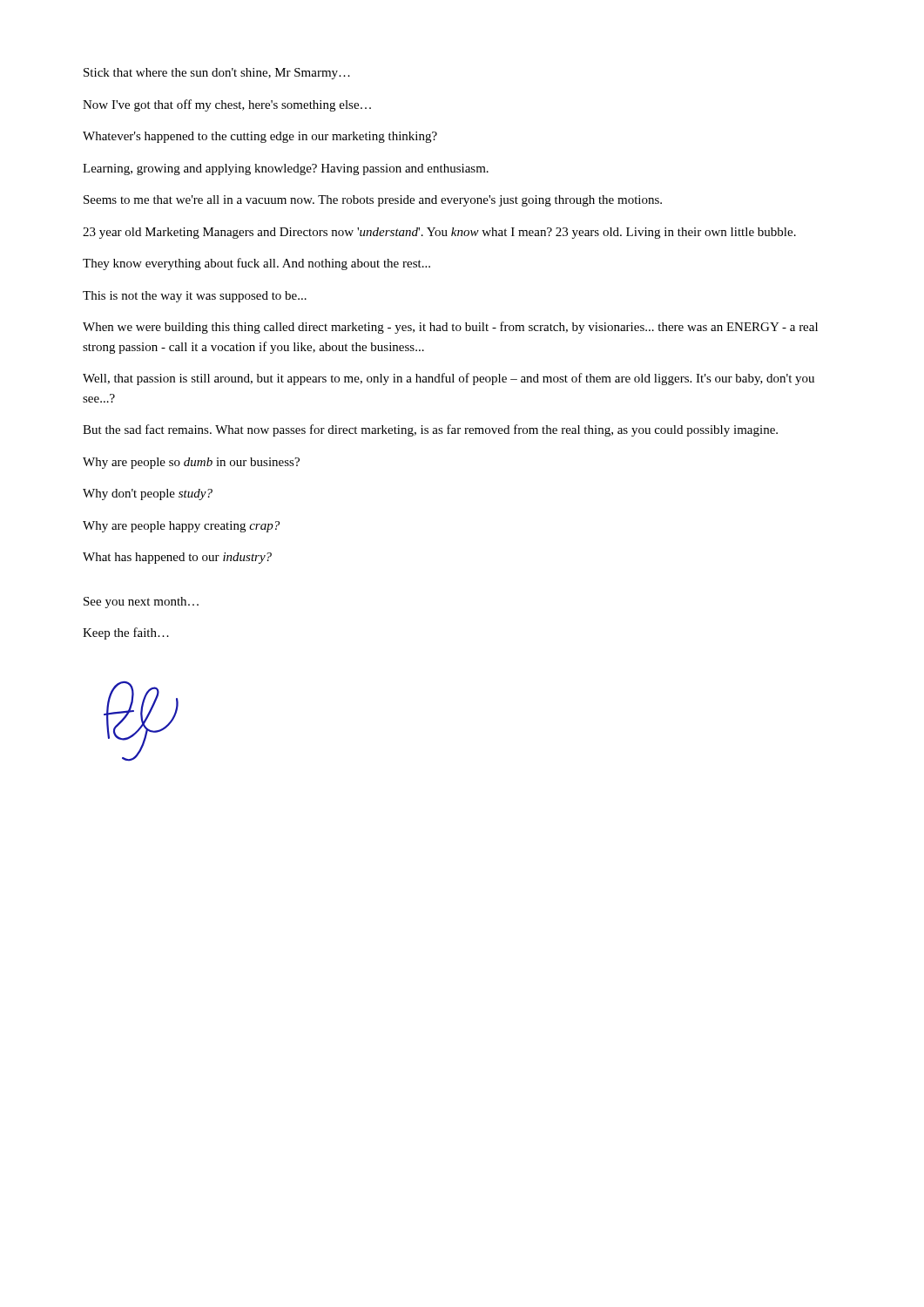Point to the block beginning "Why don't people"
The image size is (924, 1307).
point(148,493)
